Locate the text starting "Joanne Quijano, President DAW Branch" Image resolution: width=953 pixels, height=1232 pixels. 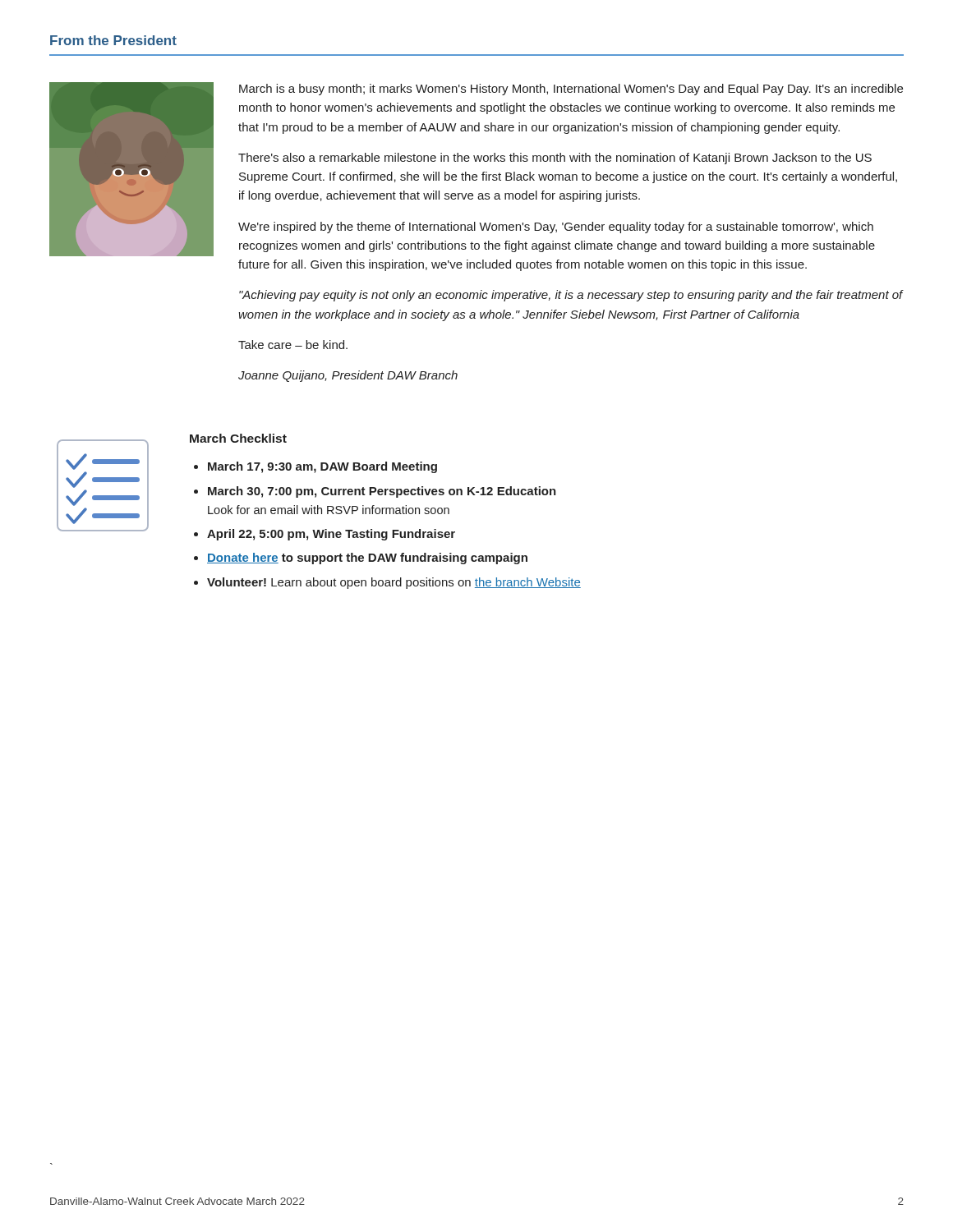[348, 376]
